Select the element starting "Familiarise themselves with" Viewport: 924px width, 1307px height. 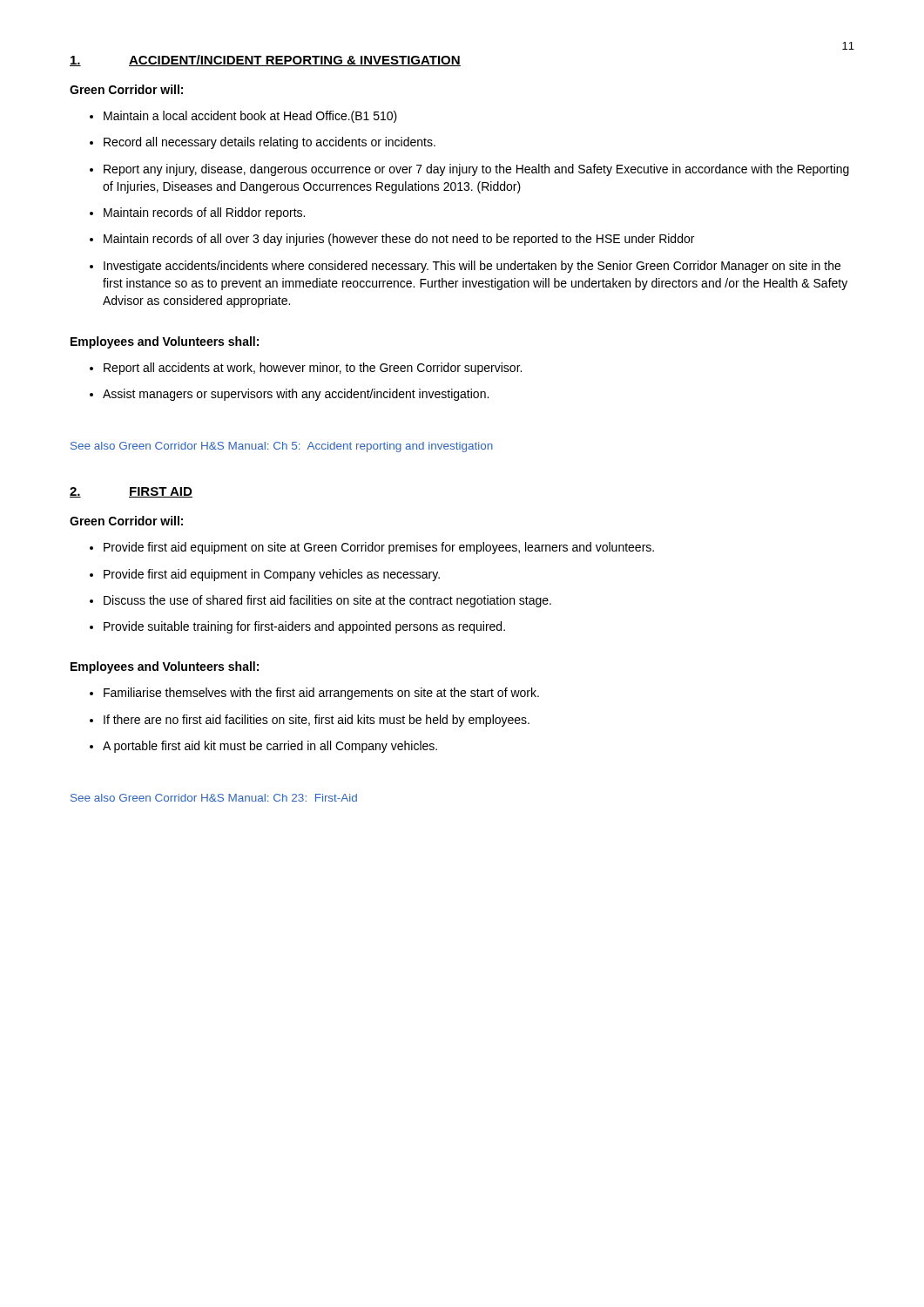point(462,693)
